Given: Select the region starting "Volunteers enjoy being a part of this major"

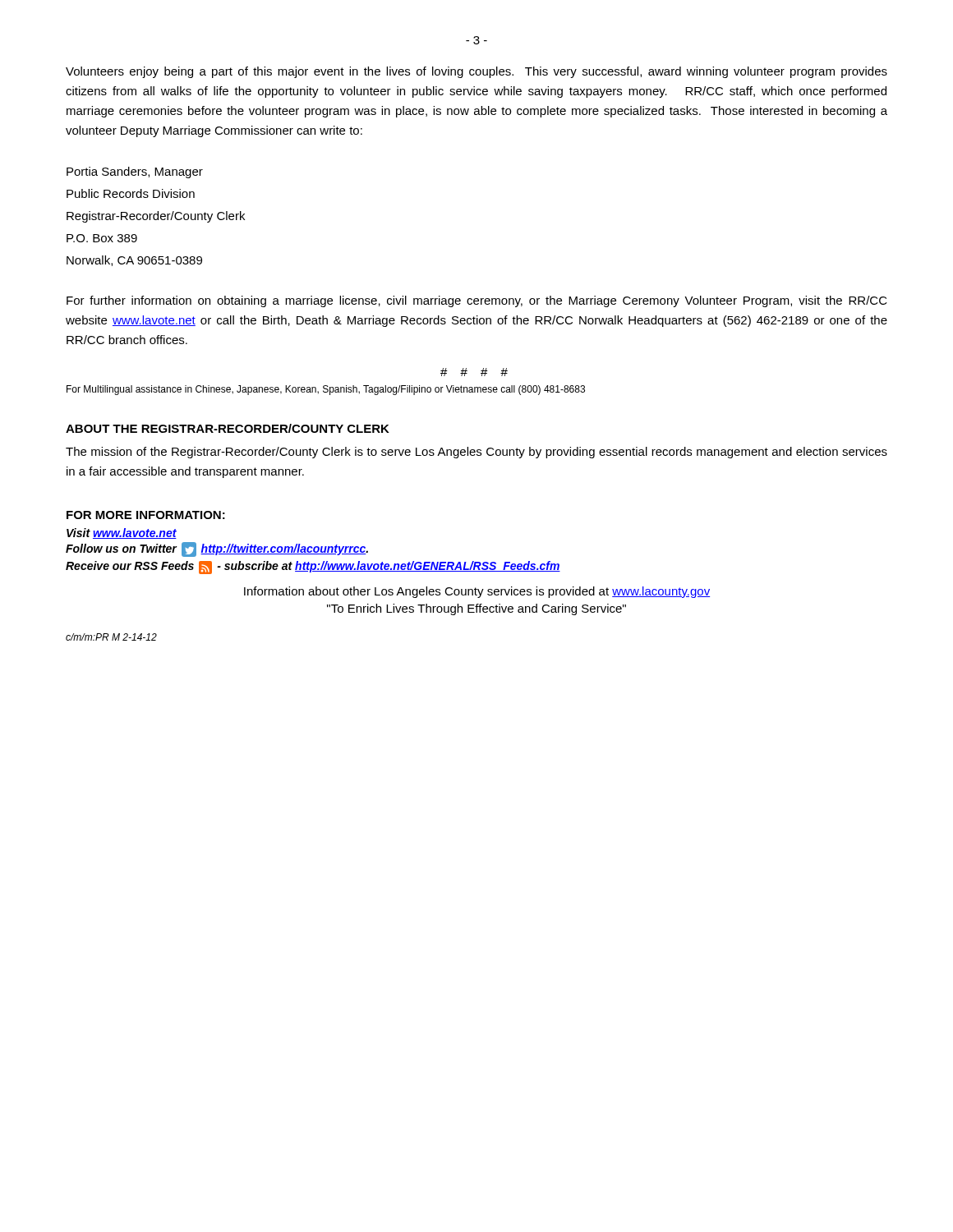Looking at the screenshot, I should pos(476,101).
